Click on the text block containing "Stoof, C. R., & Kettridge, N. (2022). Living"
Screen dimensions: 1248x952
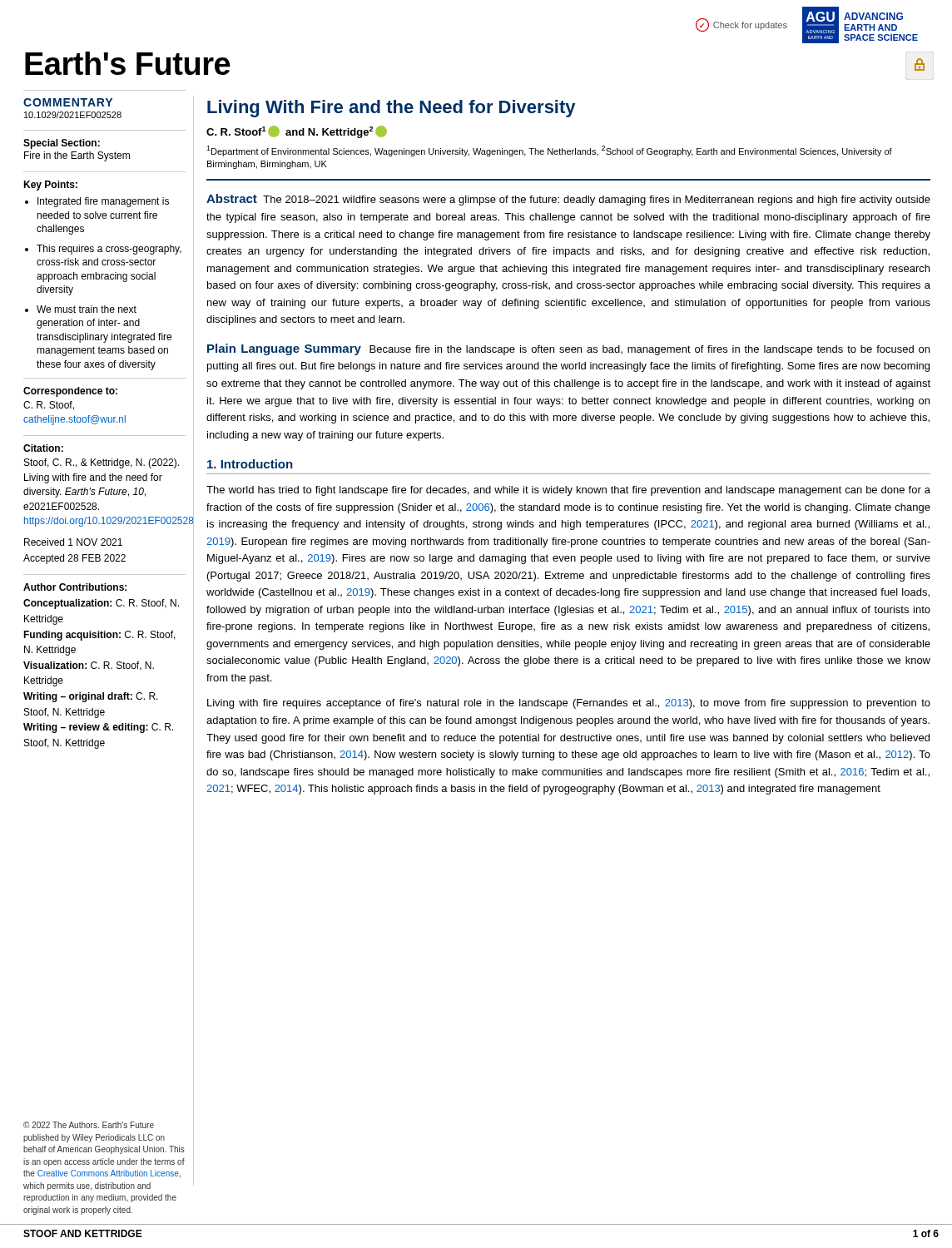tap(104, 492)
